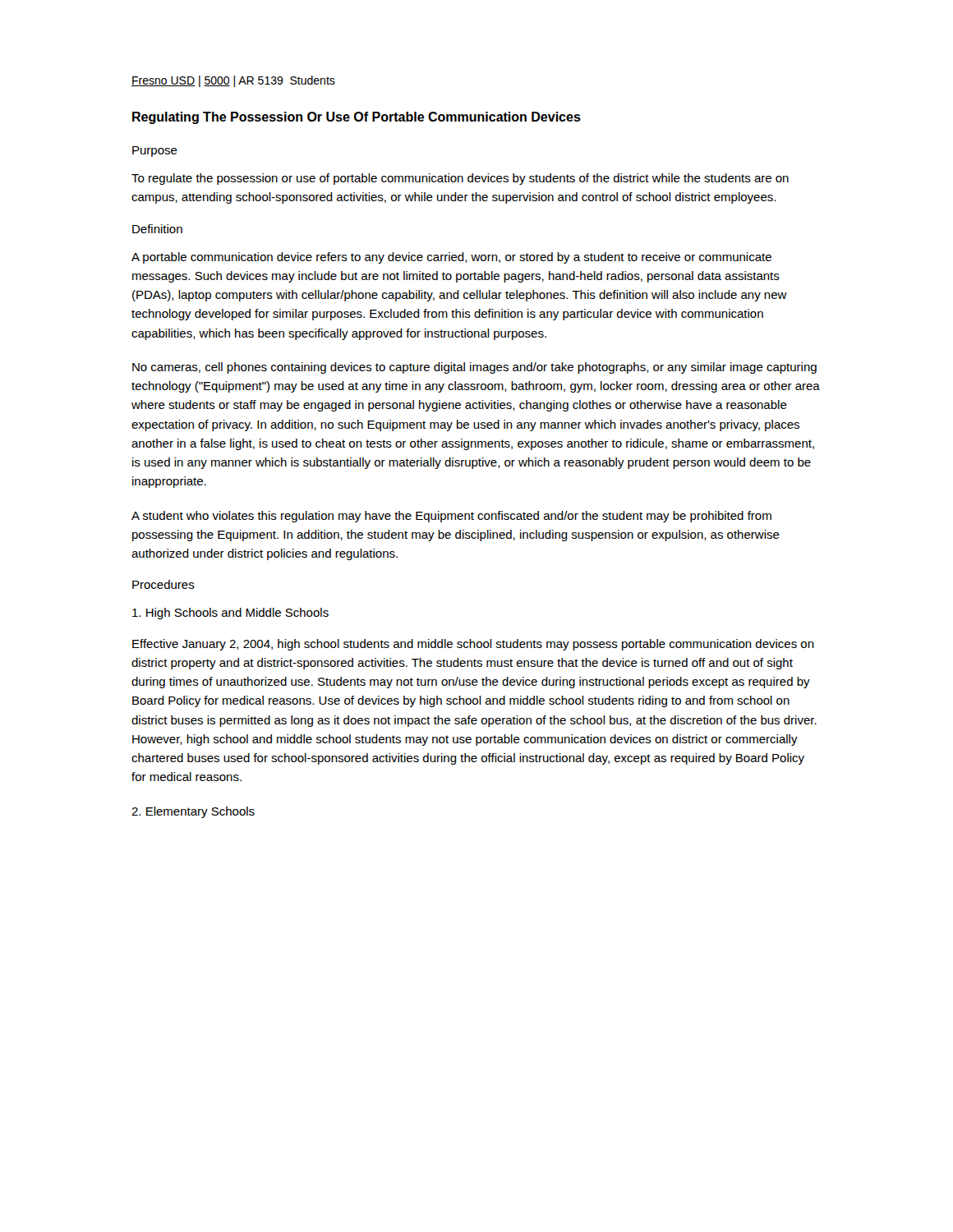Find the block starting "To regulate the possession or use of"
The image size is (953, 1232).
click(460, 187)
